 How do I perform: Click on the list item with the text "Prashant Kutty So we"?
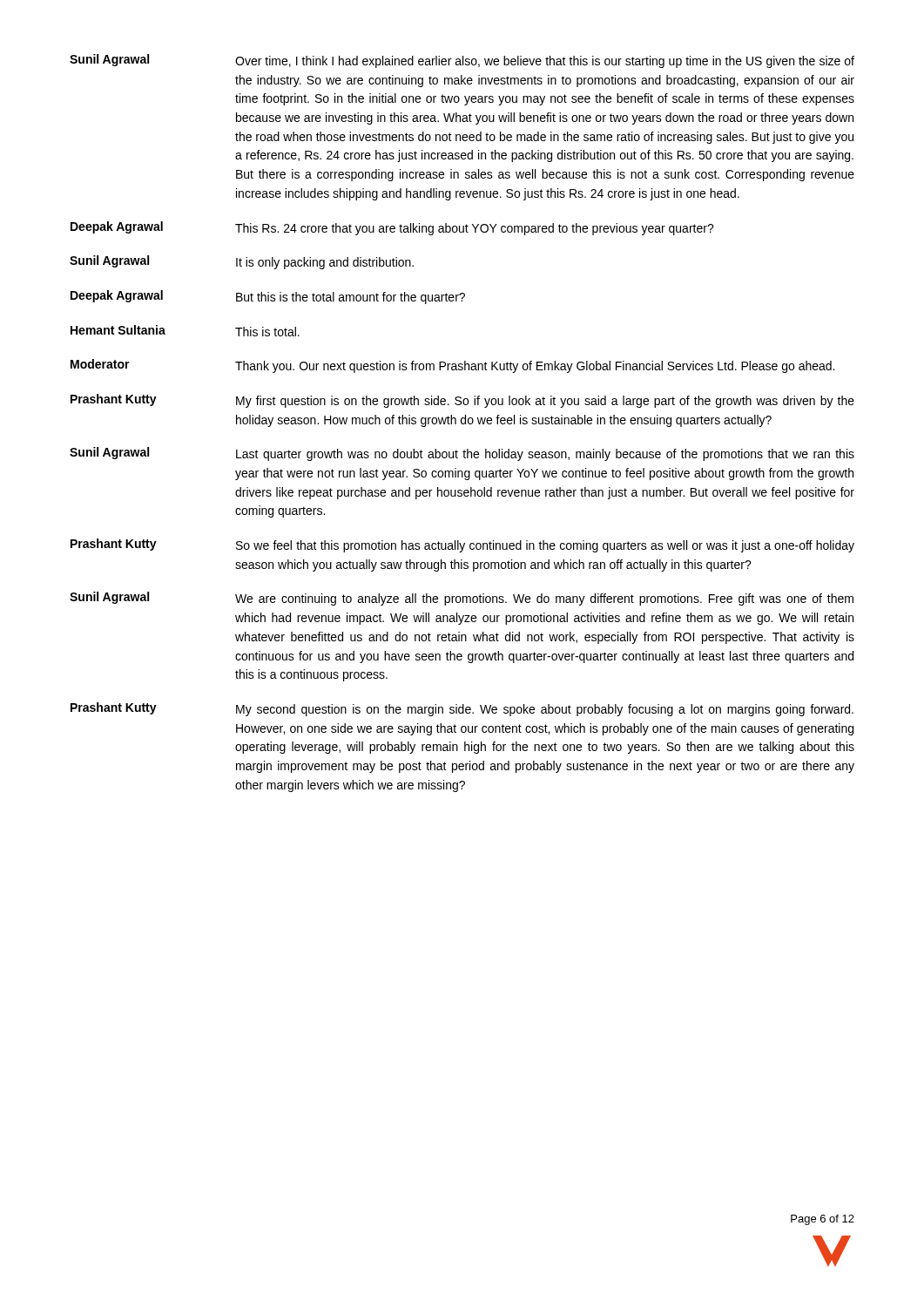[462, 556]
